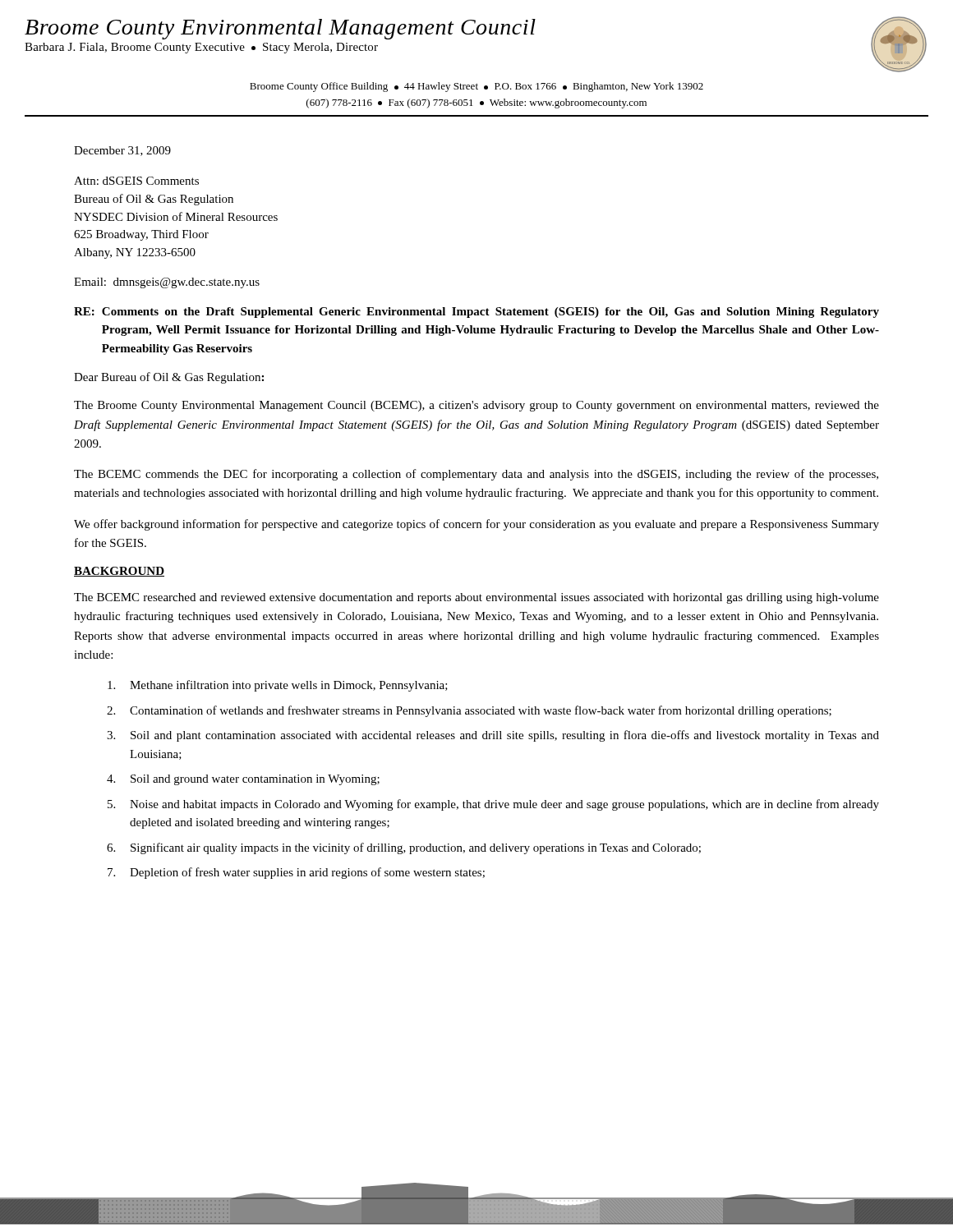Point to the passage starting "3. Soil and plant contamination associated with"
The image size is (953, 1232).
point(493,744)
